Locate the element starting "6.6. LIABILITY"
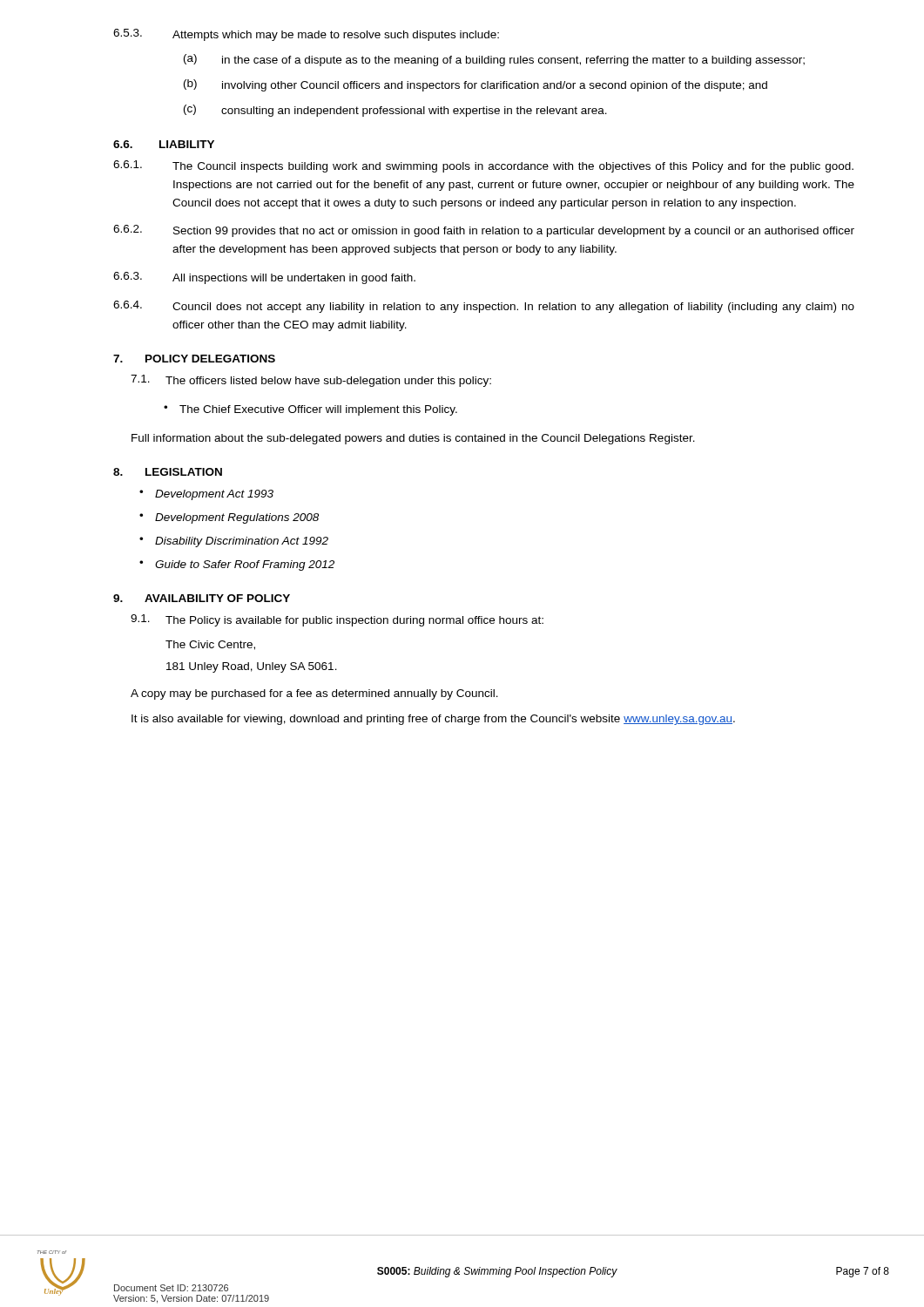Viewport: 924px width, 1307px height. coord(164,144)
